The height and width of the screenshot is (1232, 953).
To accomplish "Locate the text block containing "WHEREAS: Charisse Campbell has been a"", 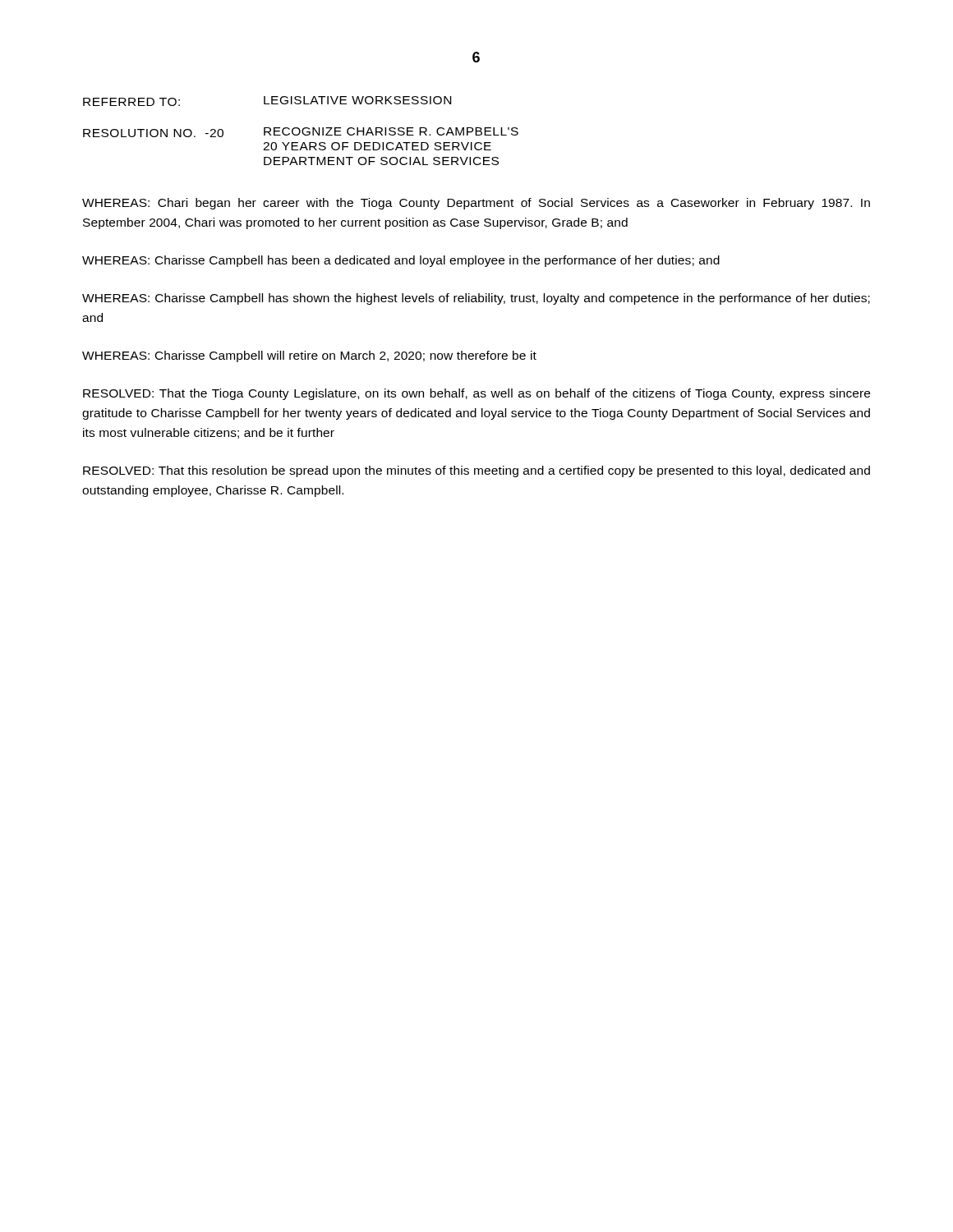I will (401, 260).
